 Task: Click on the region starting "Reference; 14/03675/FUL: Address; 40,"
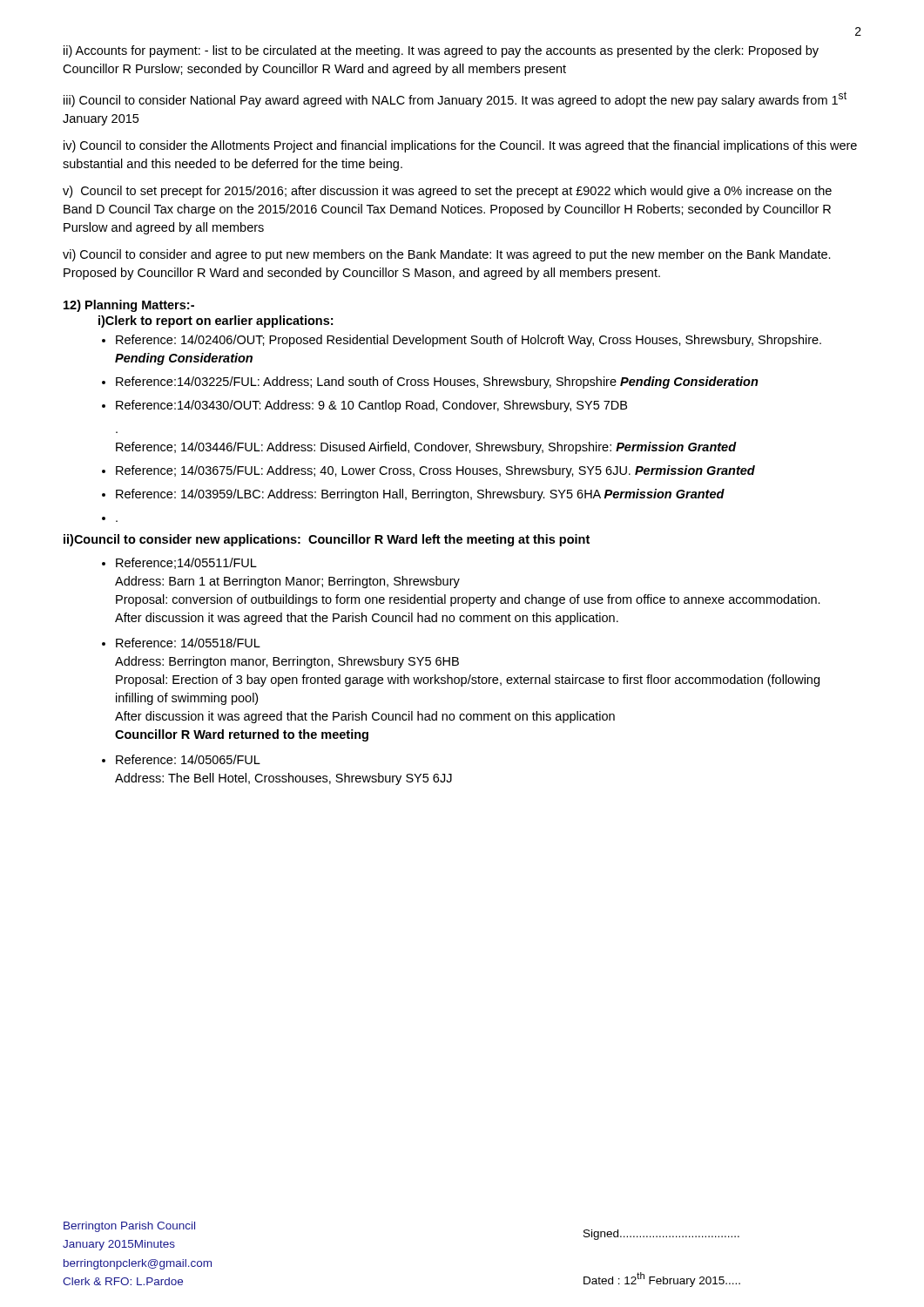click(x=435, y=471)
